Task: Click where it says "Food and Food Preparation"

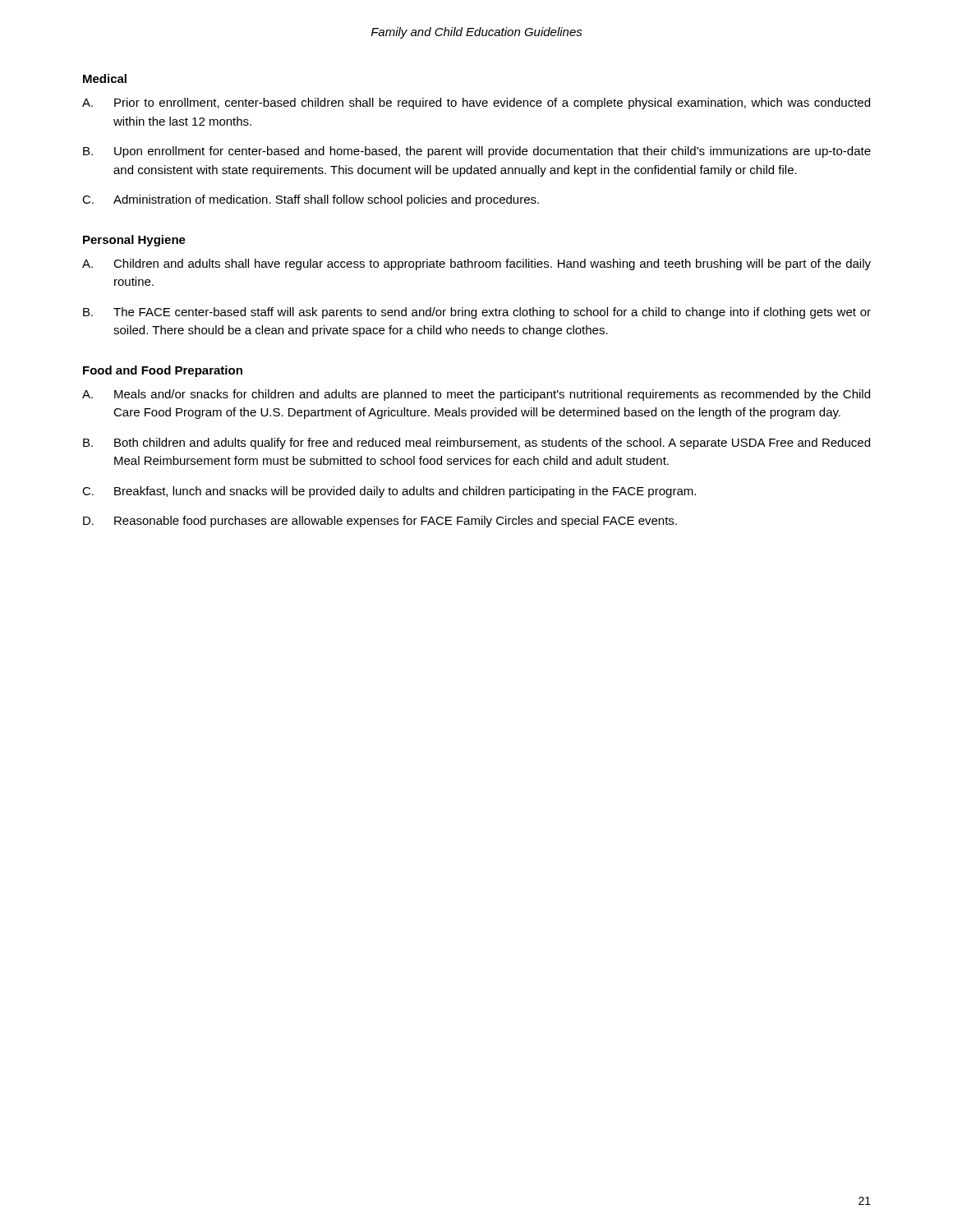Action: click(x=163, y=370)
